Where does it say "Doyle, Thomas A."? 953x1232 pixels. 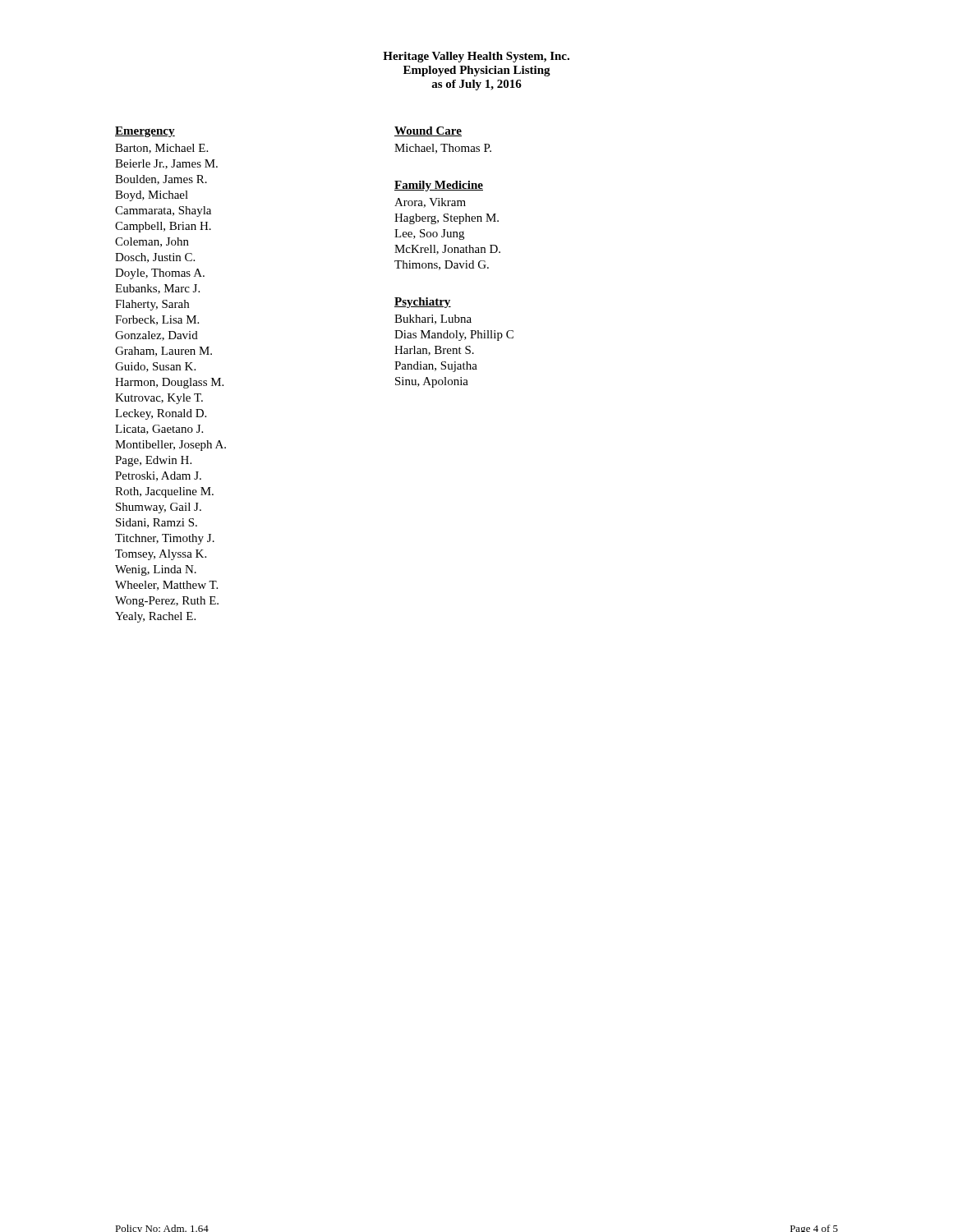(160, 273)
